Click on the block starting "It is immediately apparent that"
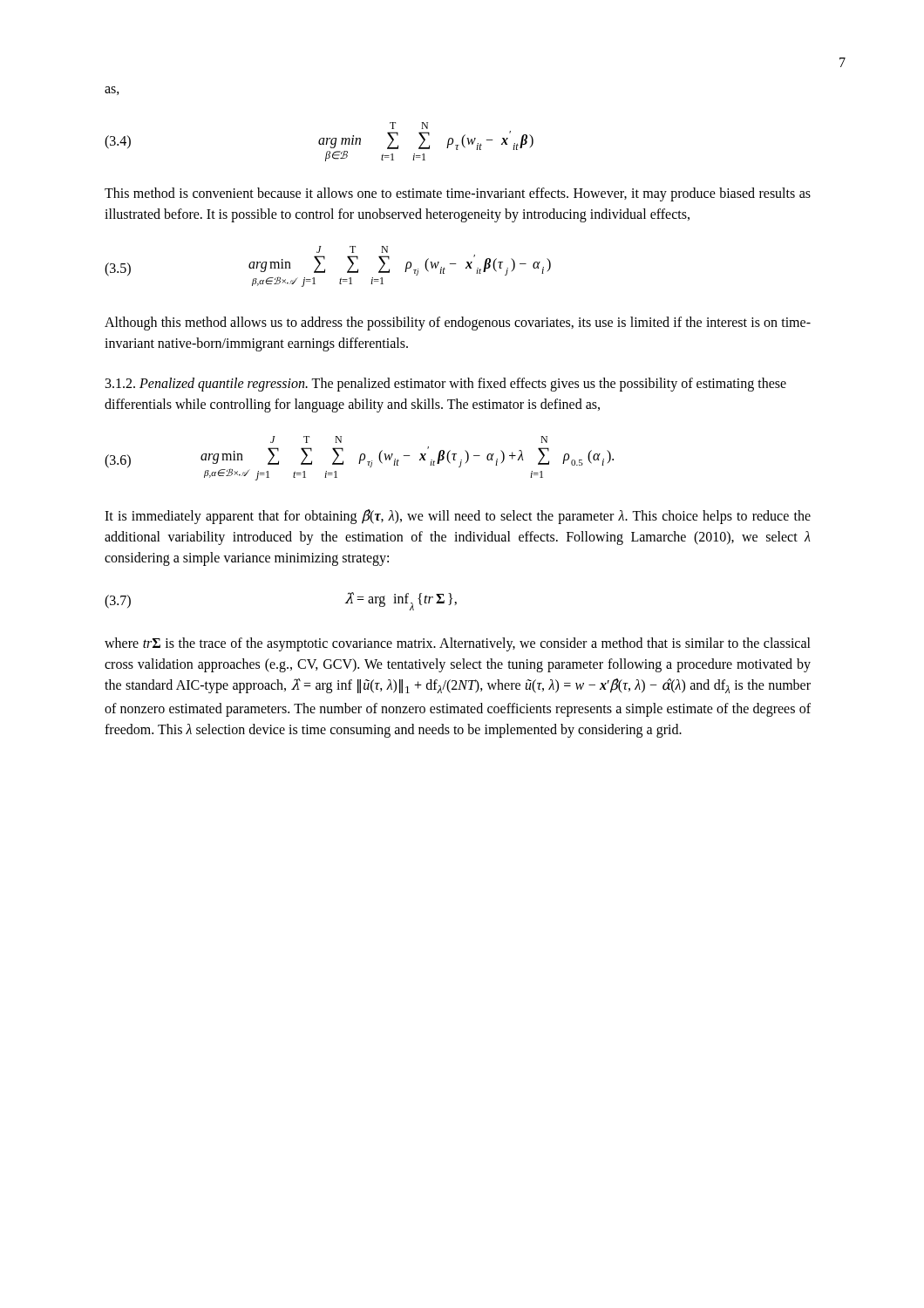 (458, 537)
